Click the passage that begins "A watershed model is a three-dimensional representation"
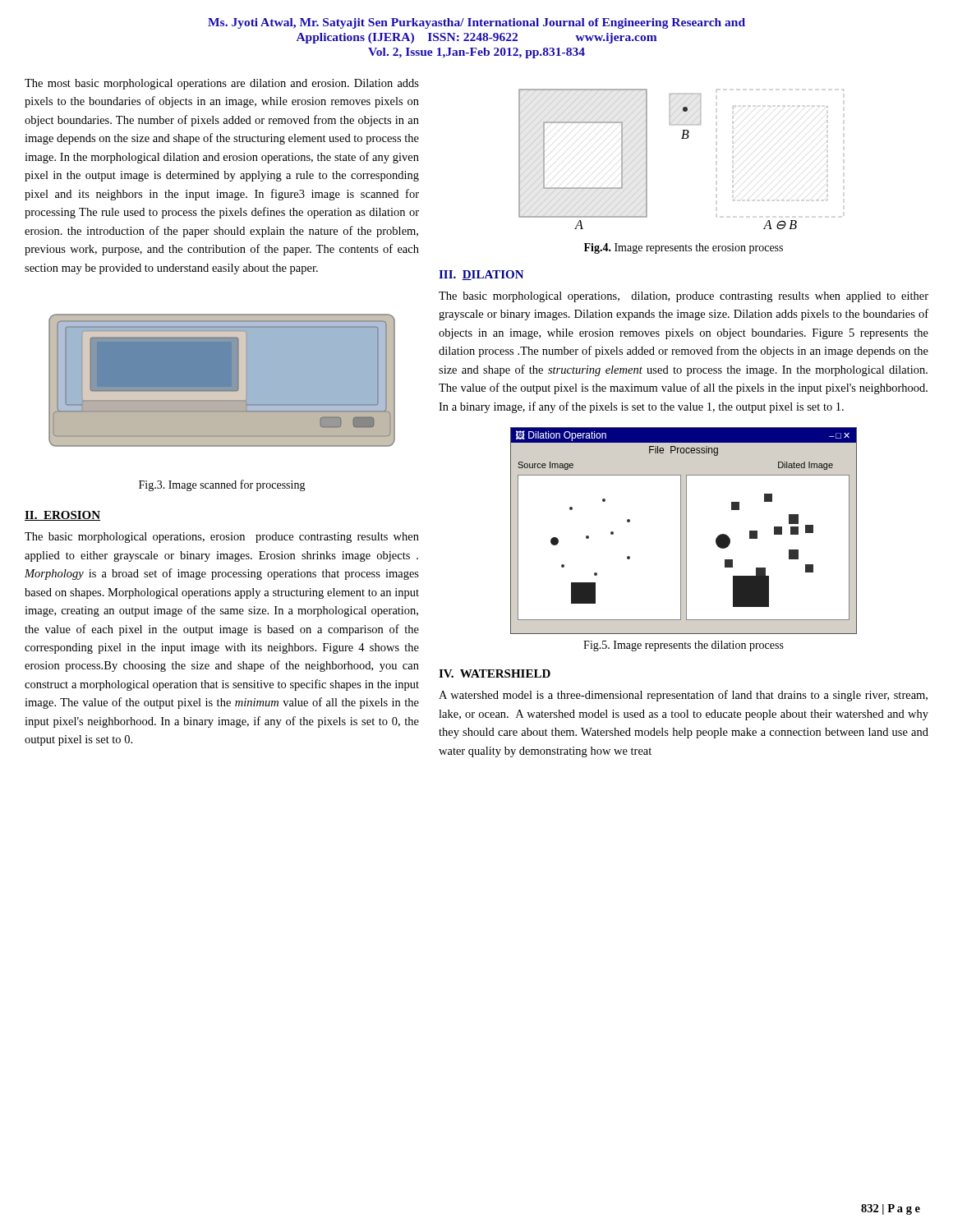 point(683,723)
